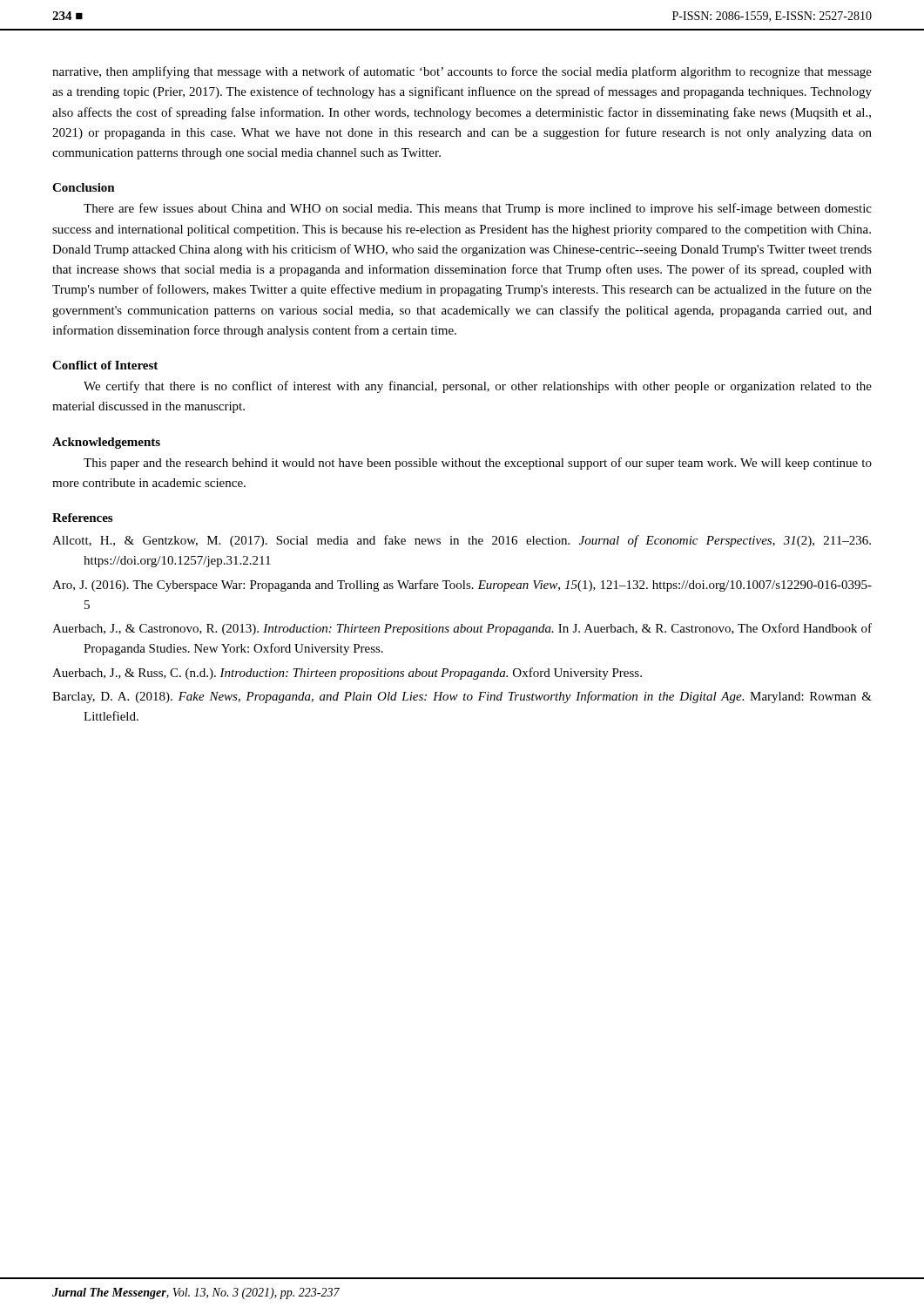Select the text block containing "This paper and the research behind"
Viewport: 924px width, 1307px height.
pos(462,472)
